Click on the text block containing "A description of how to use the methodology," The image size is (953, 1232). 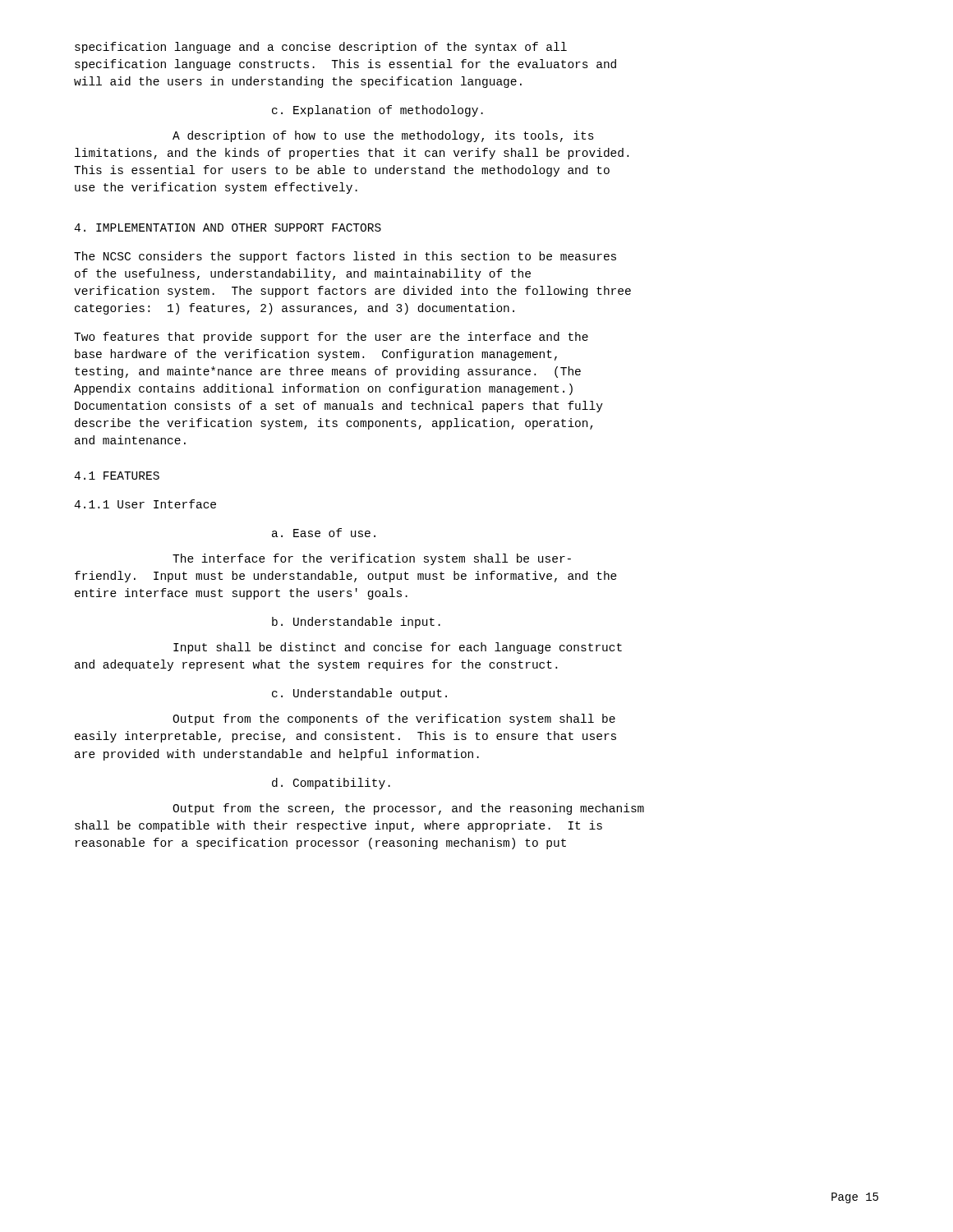click(x=353, y=162)
